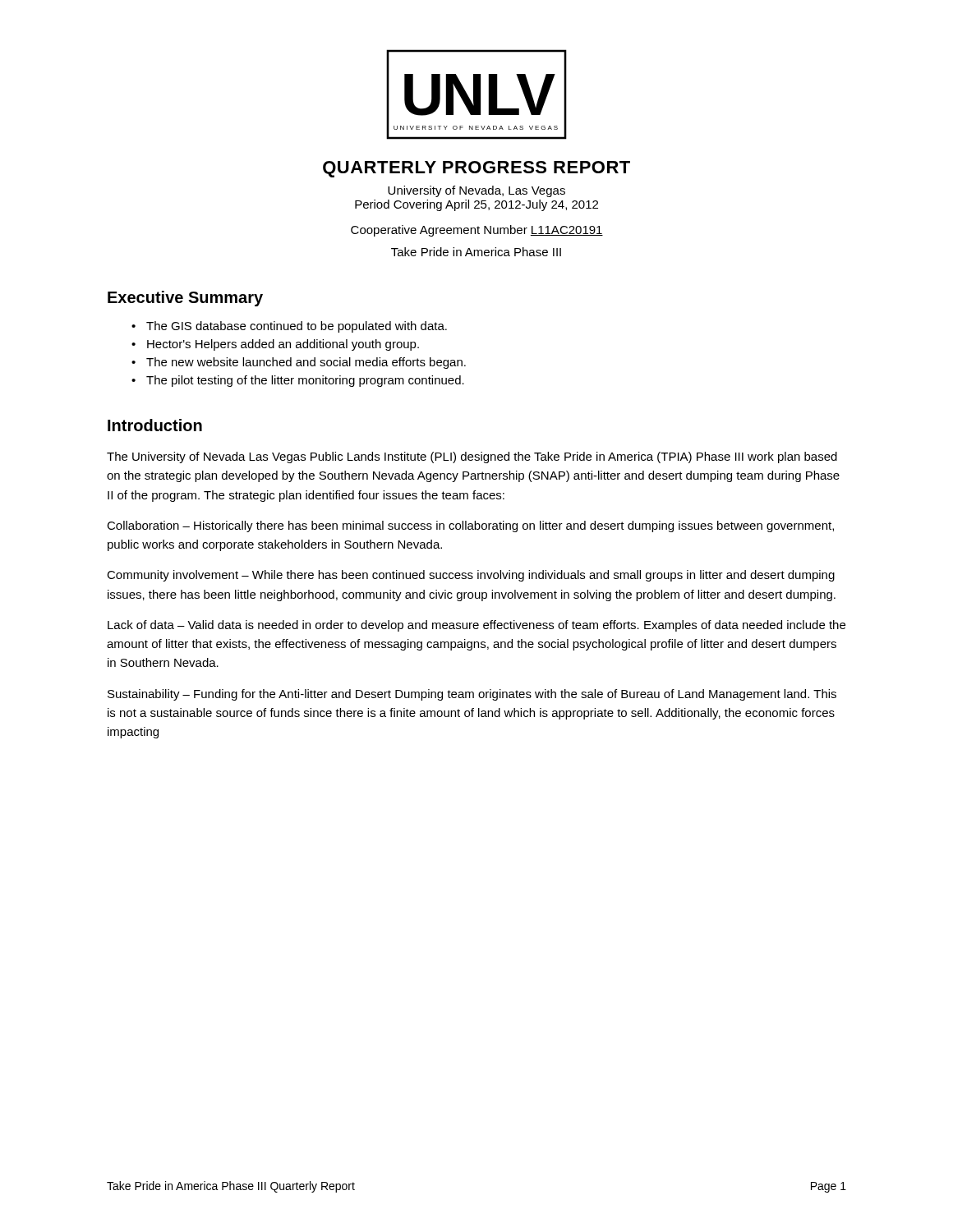This screenshot has width=953, height=1232.
Task: Locate the list item that reads "The new website"
Action: tap(306, 362)
